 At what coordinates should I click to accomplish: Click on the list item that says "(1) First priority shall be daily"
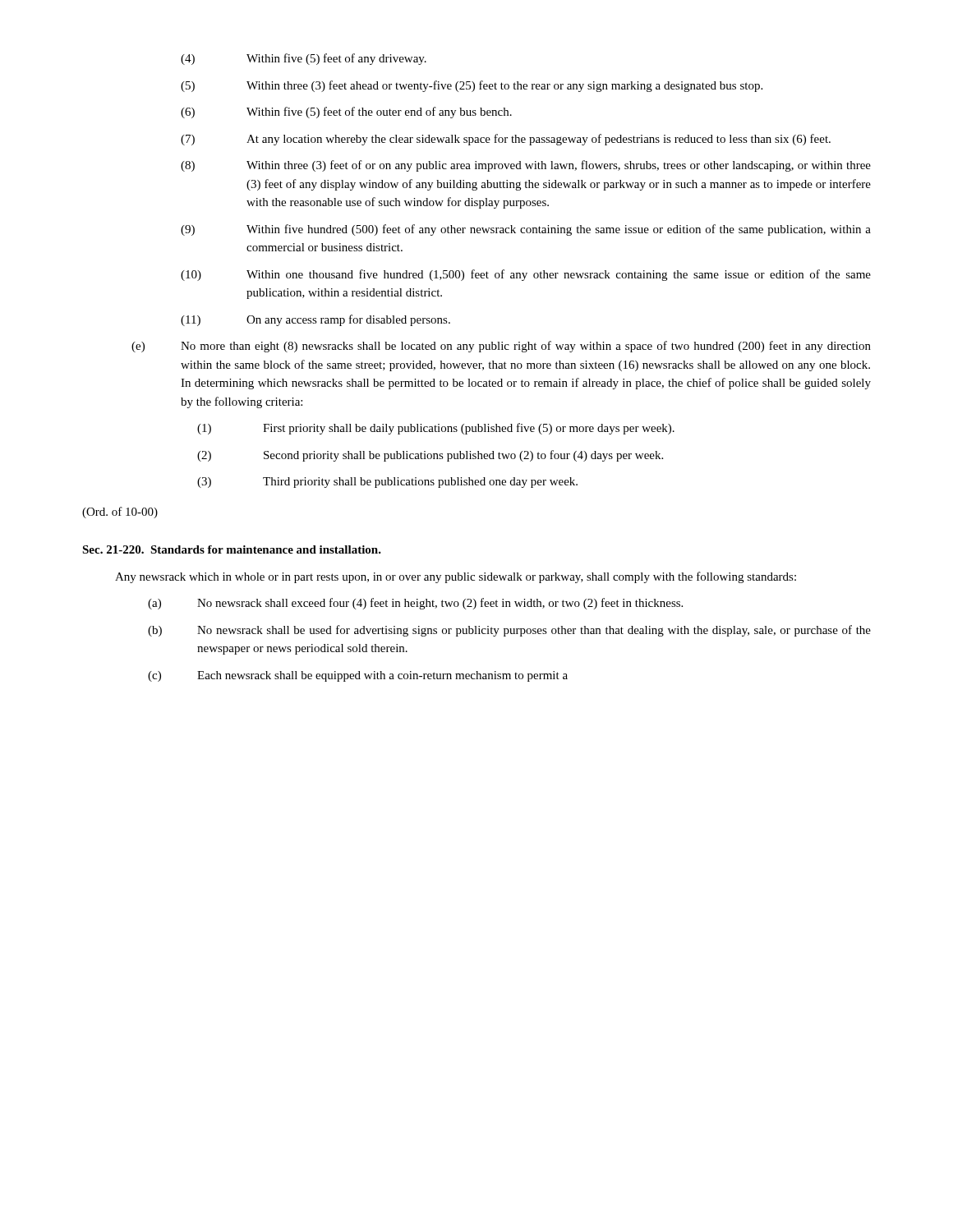coord(534,428)
